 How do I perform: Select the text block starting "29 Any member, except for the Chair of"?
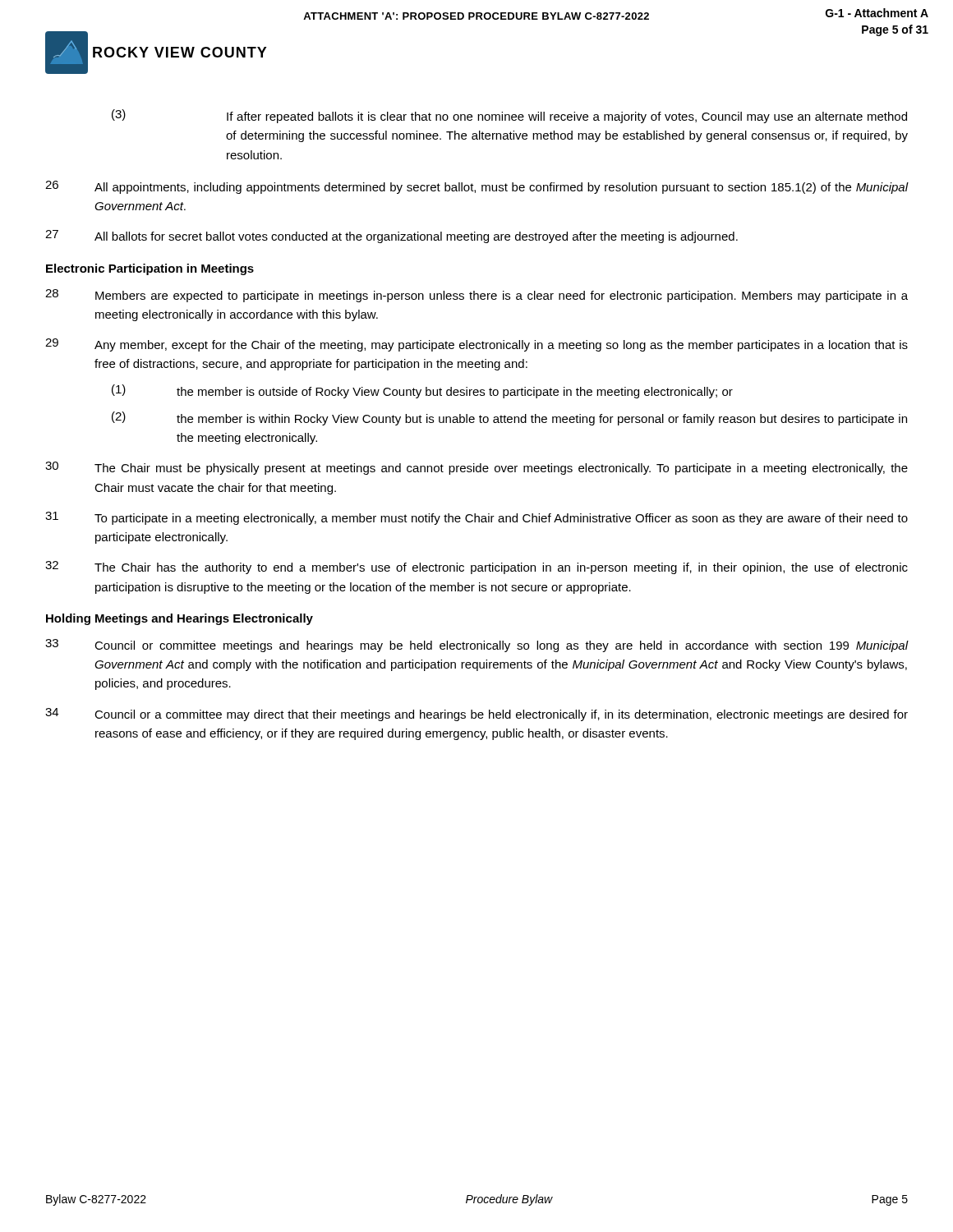pos(476,354)
